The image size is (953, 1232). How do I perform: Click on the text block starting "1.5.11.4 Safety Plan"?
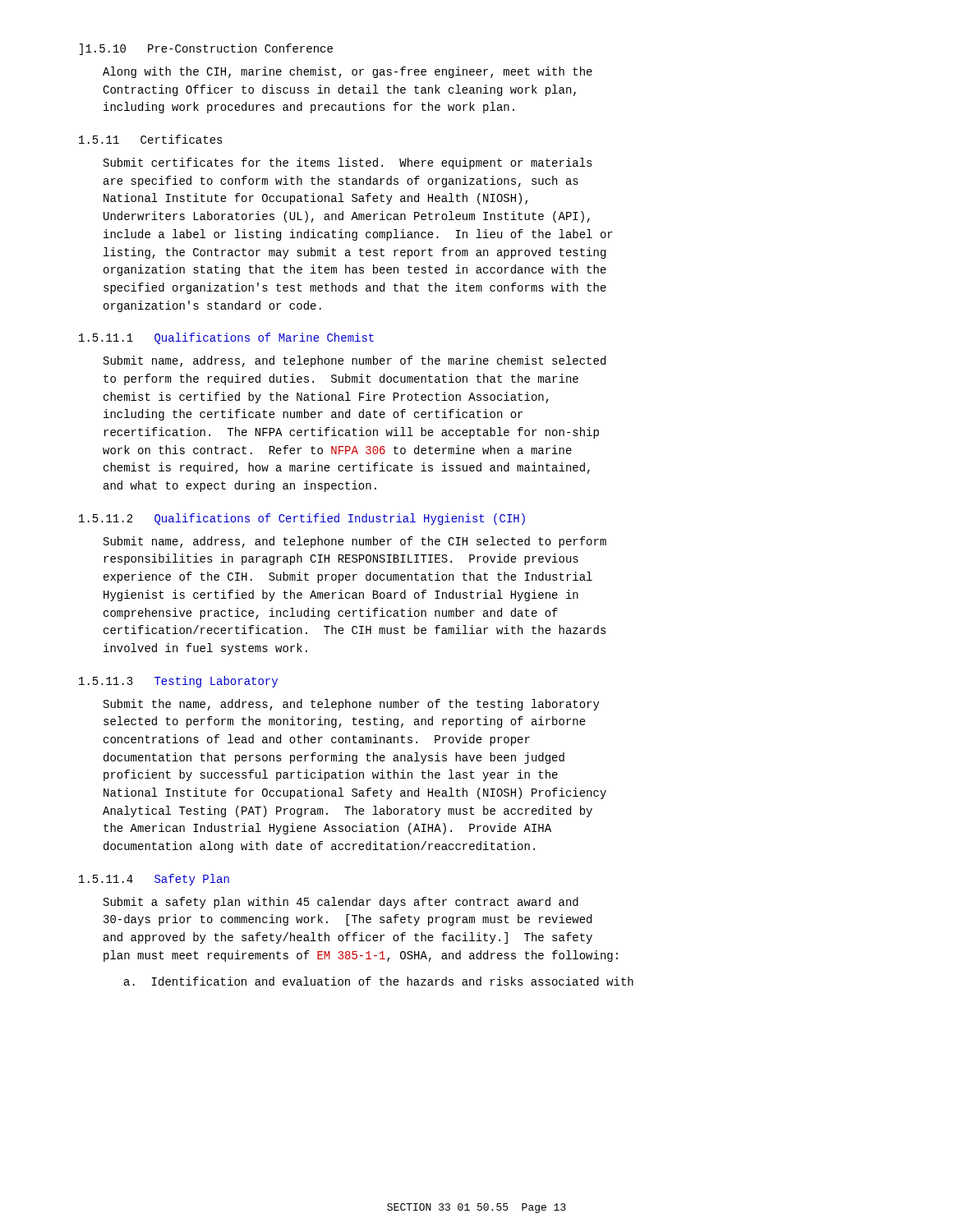pos(154,879)
